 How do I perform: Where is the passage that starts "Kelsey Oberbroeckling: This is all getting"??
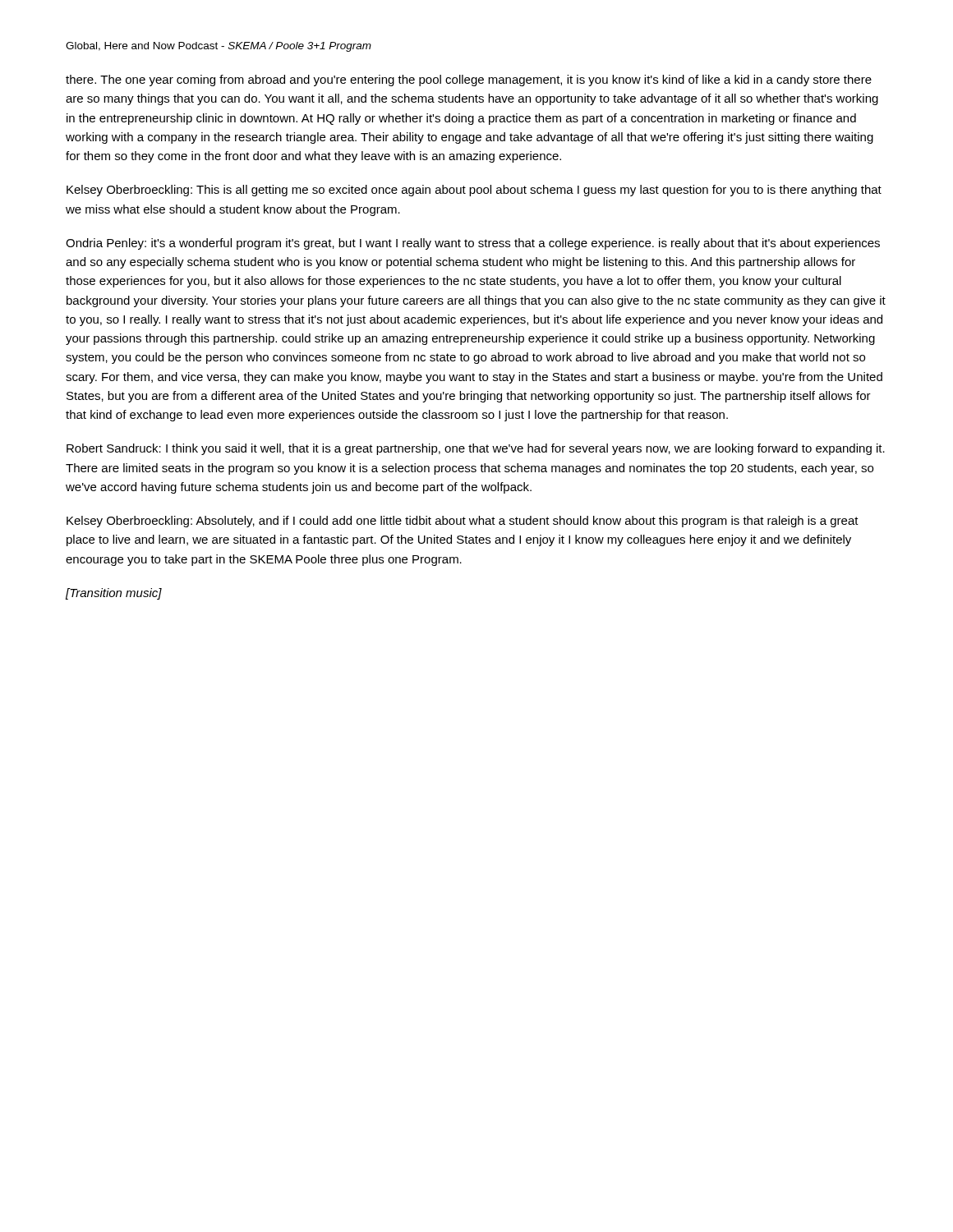474,199
